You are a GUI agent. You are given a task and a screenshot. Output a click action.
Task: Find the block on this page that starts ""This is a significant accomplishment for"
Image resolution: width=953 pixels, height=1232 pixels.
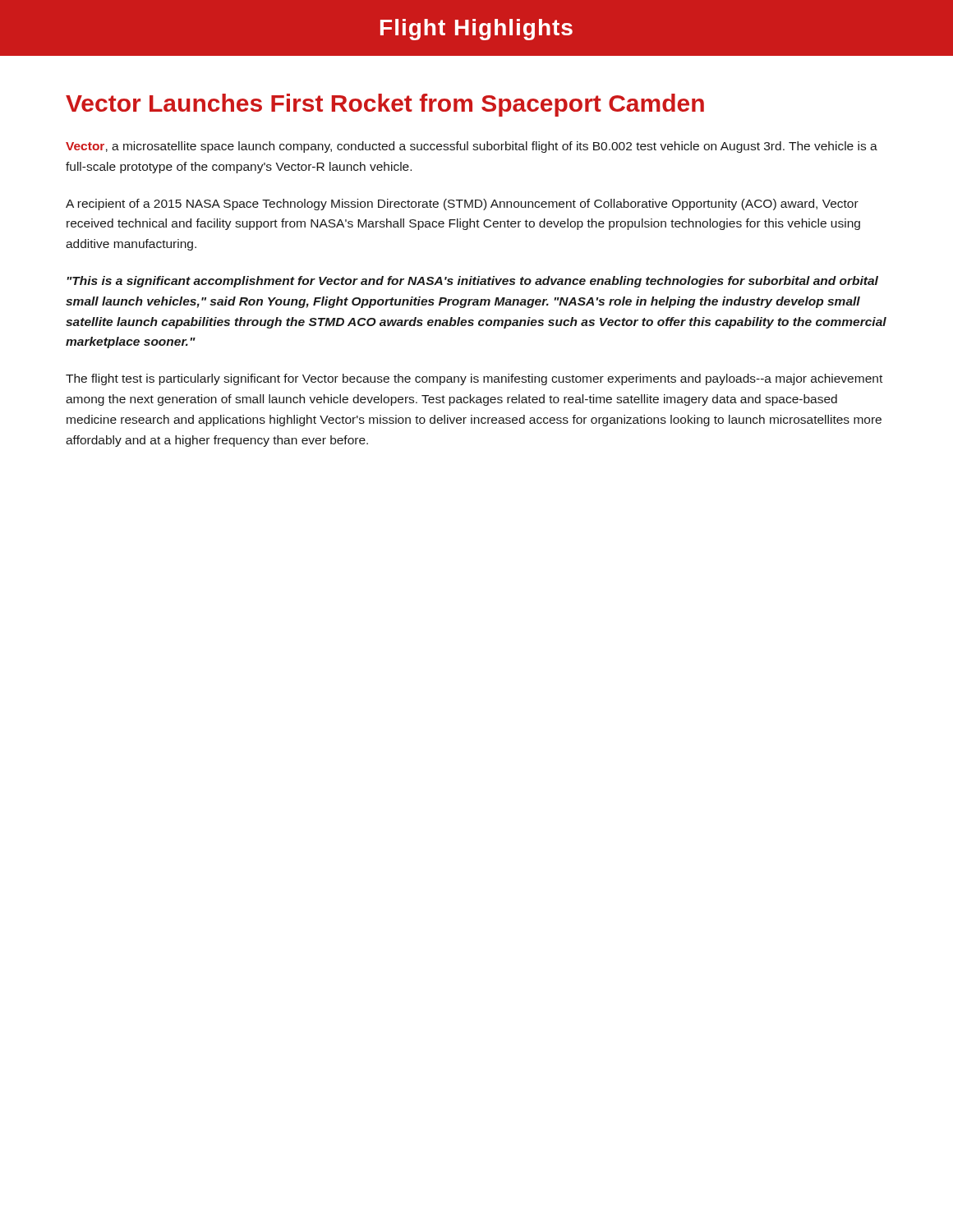coord(476,312)
